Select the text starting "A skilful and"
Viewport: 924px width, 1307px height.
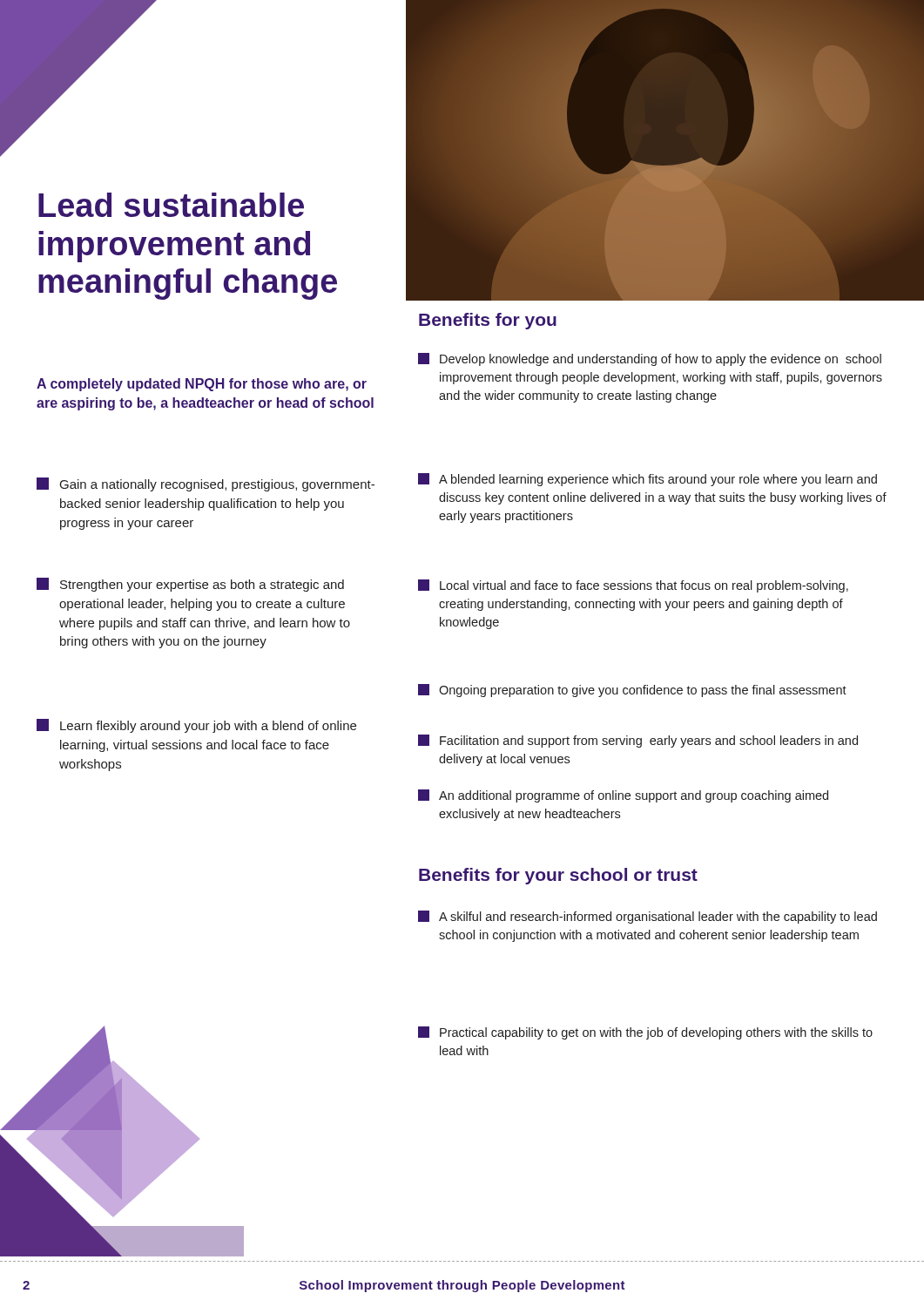pos(655,926)
